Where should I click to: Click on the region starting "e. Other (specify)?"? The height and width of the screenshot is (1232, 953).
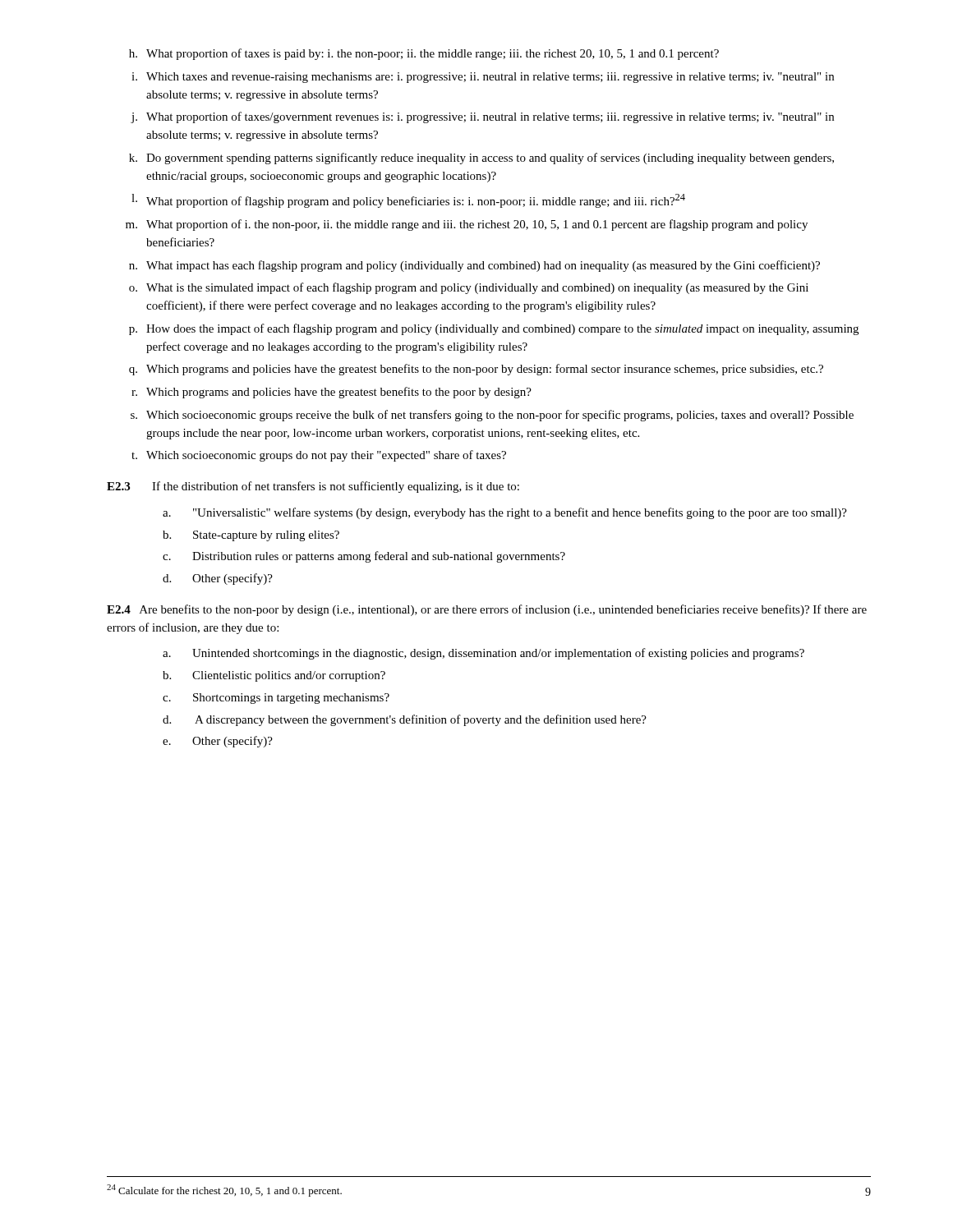(x=218, y=742)
